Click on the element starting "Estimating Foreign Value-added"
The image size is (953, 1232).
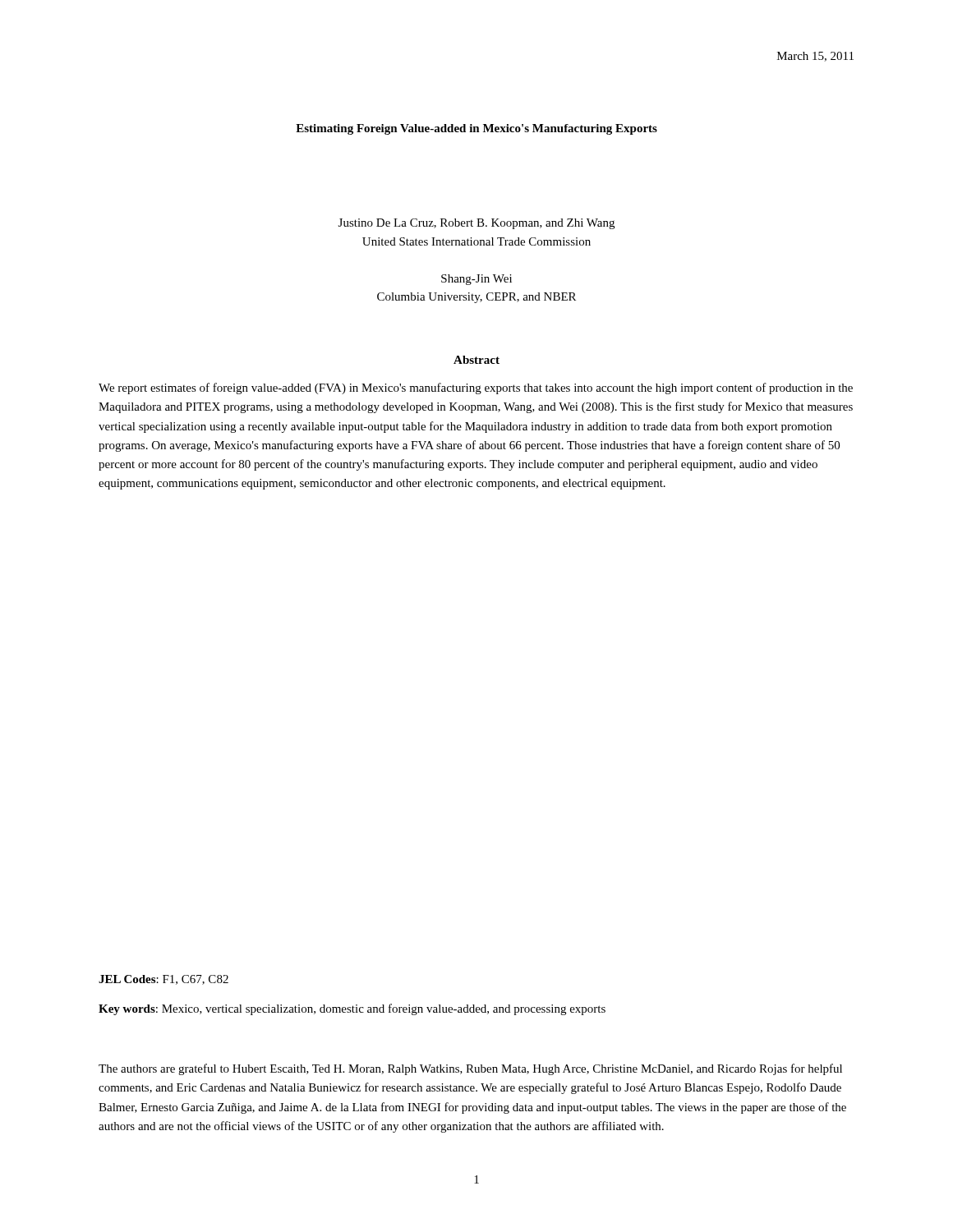click(x=476, y=128)
